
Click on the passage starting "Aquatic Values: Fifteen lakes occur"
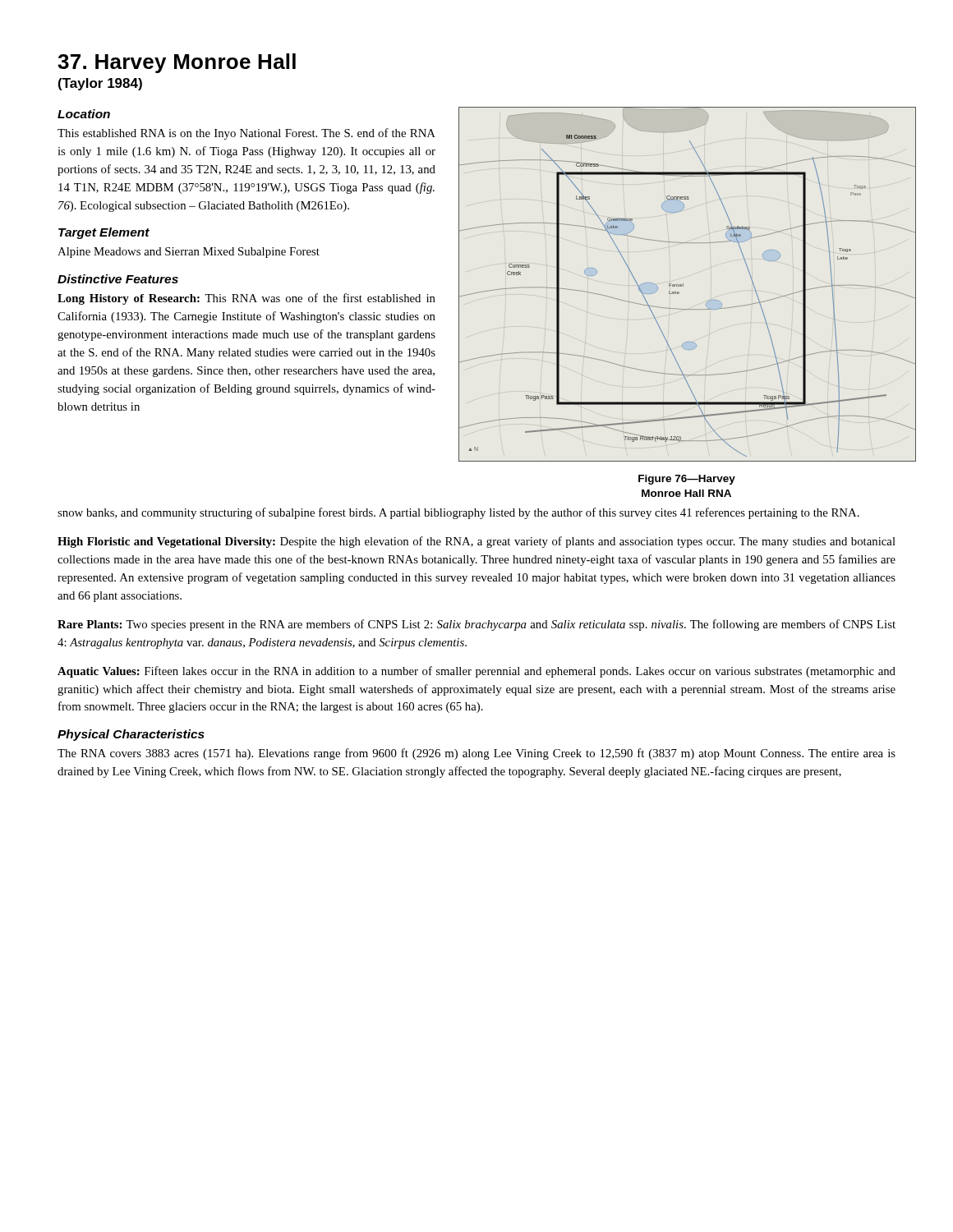pos(476,689)
